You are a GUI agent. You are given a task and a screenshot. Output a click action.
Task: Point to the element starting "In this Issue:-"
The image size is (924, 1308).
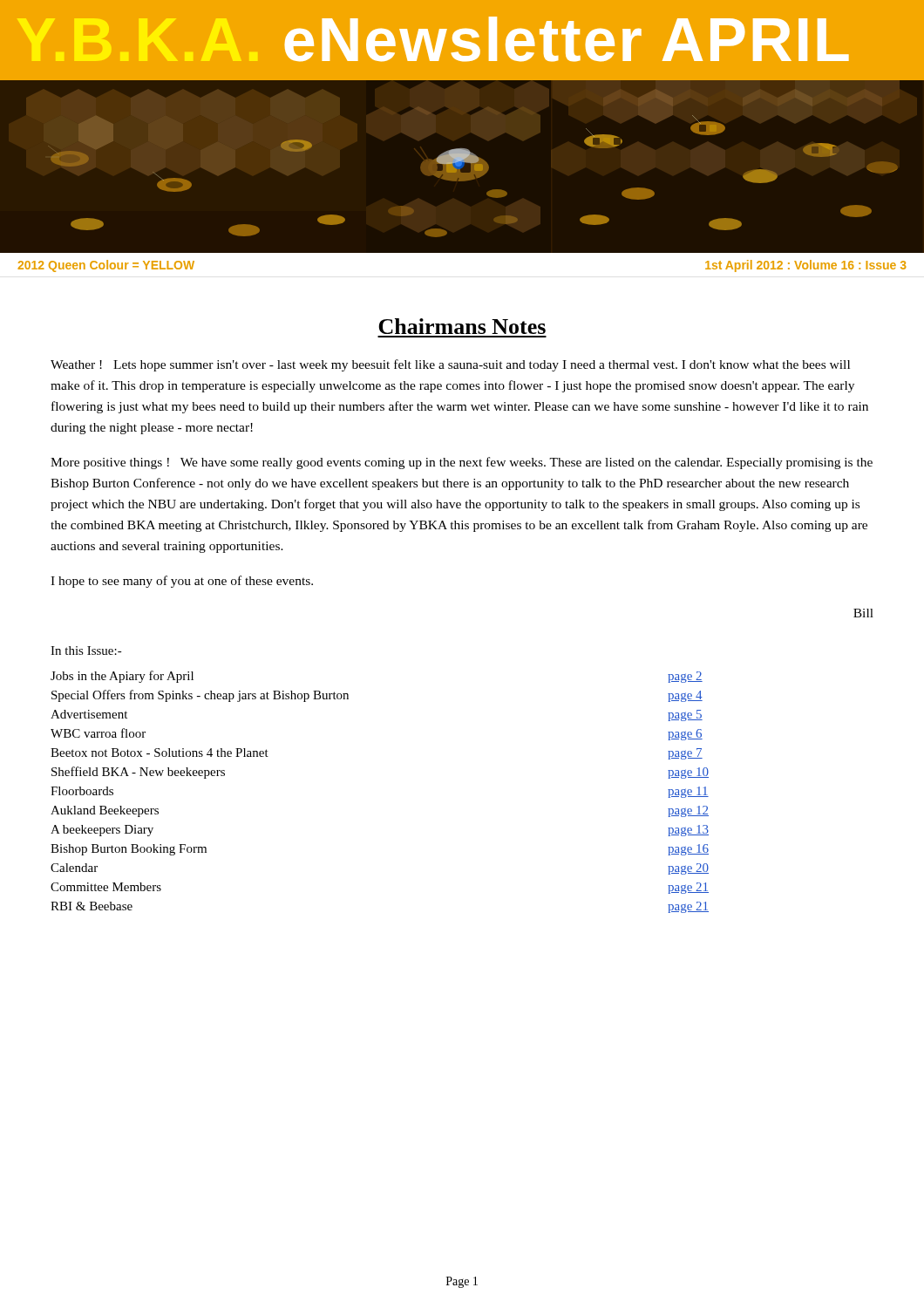click(x=86, y=650)
